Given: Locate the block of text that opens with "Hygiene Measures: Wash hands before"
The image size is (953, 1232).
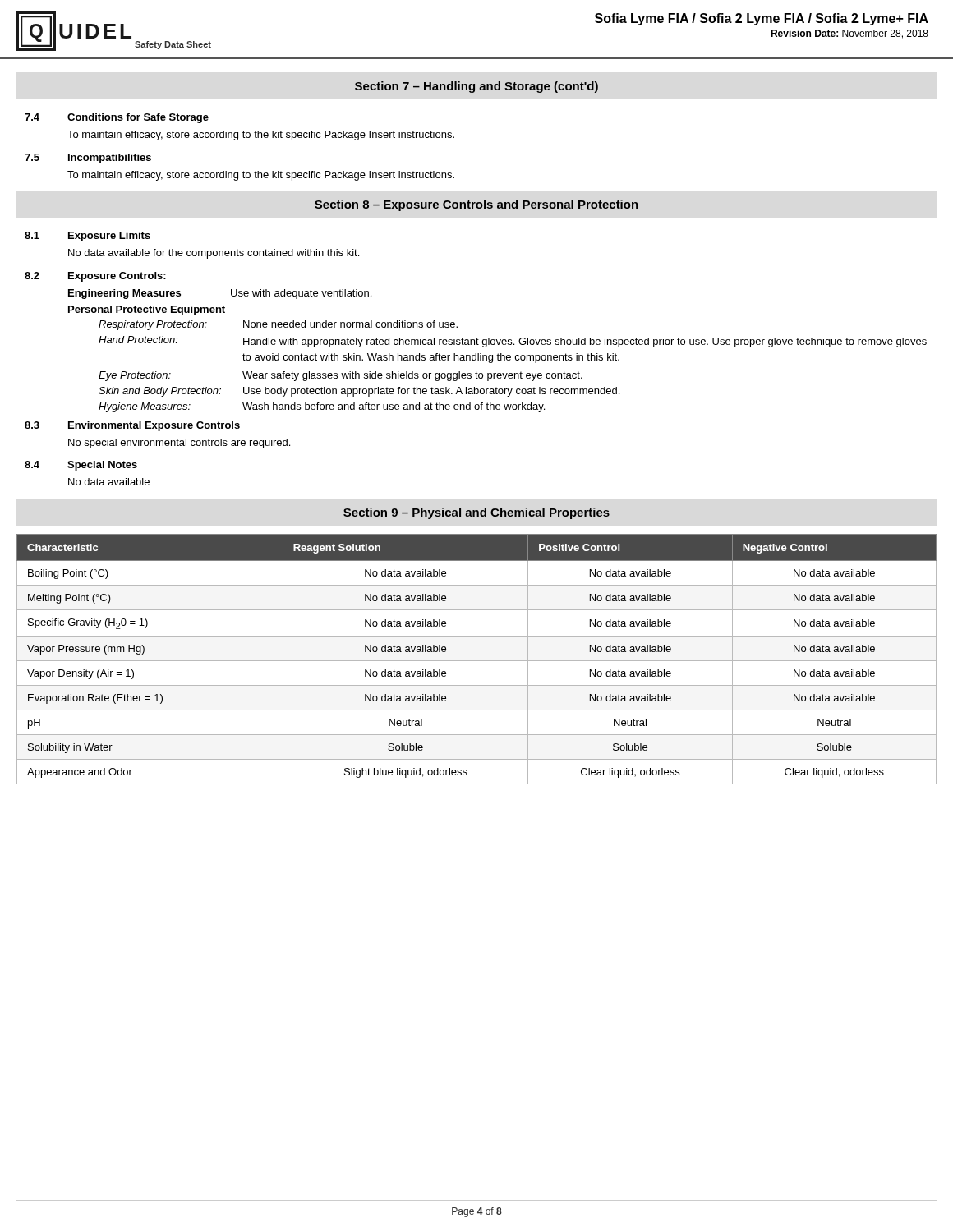Looking at the screenshot, I should point(513,406).
